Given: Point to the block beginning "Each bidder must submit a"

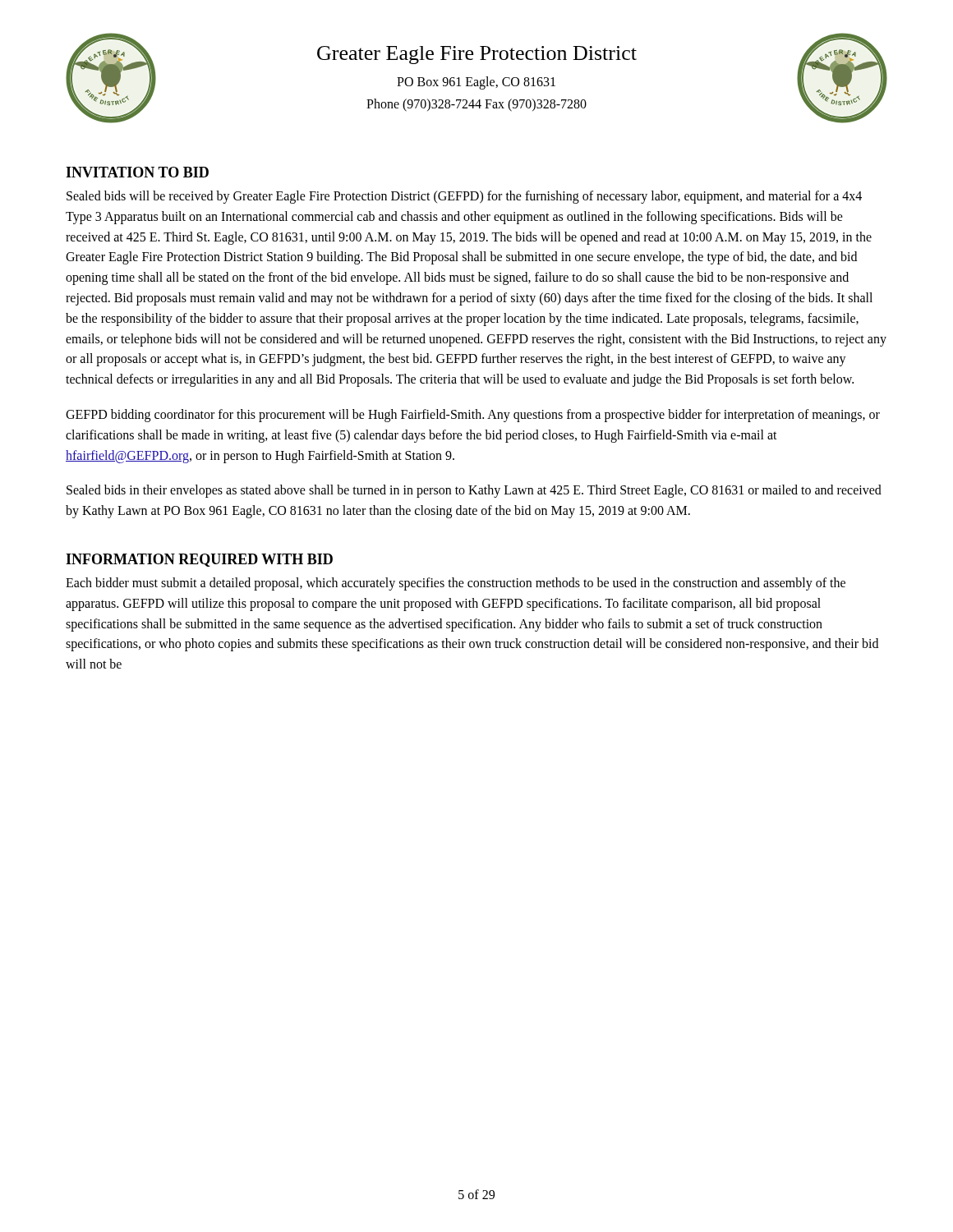Looking at the screenshot, I should click(x=472, y=623).
